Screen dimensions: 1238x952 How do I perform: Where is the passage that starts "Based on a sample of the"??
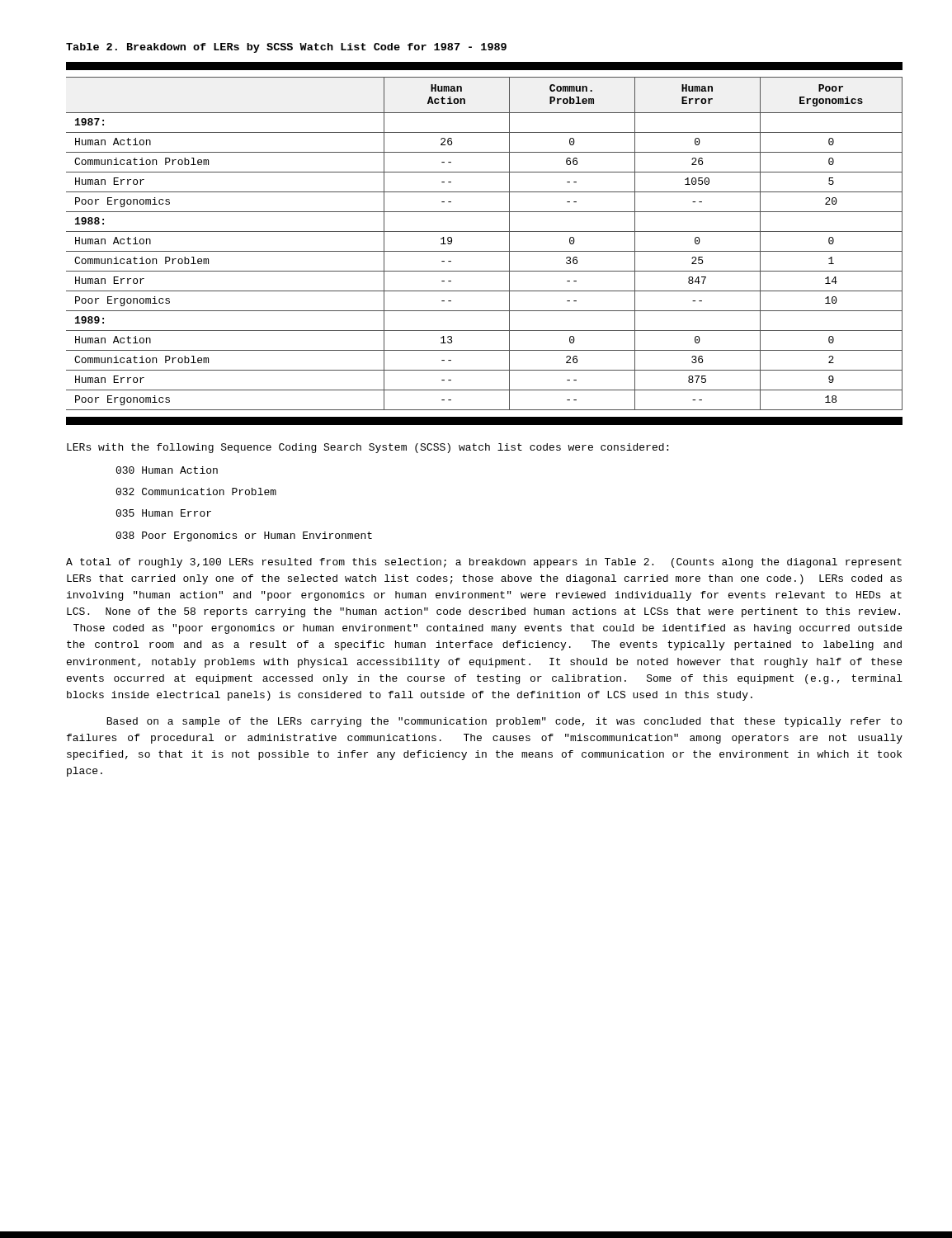click(484, 747)
